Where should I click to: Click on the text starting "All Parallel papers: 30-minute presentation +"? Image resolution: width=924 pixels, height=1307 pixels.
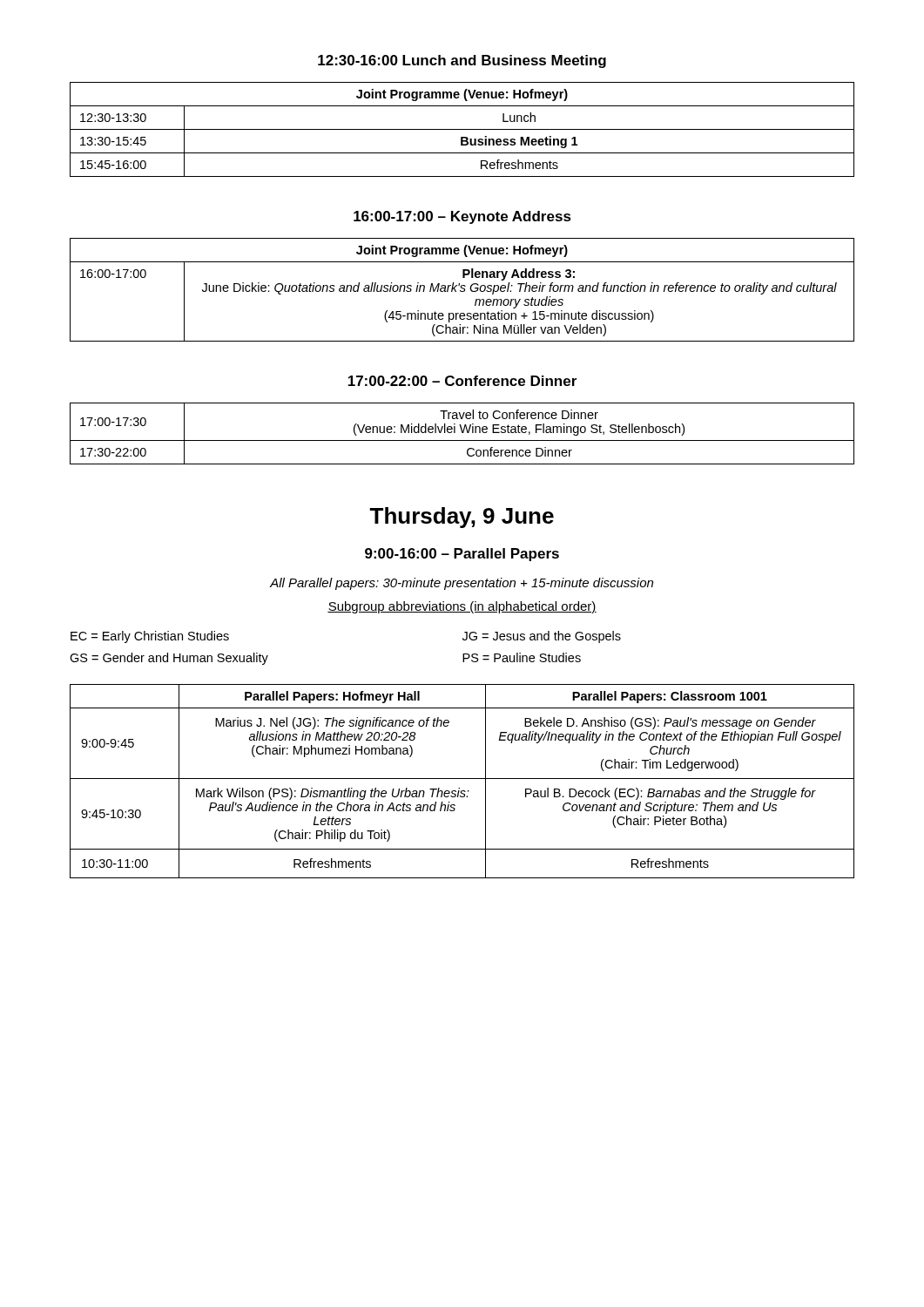coord(462,582)
